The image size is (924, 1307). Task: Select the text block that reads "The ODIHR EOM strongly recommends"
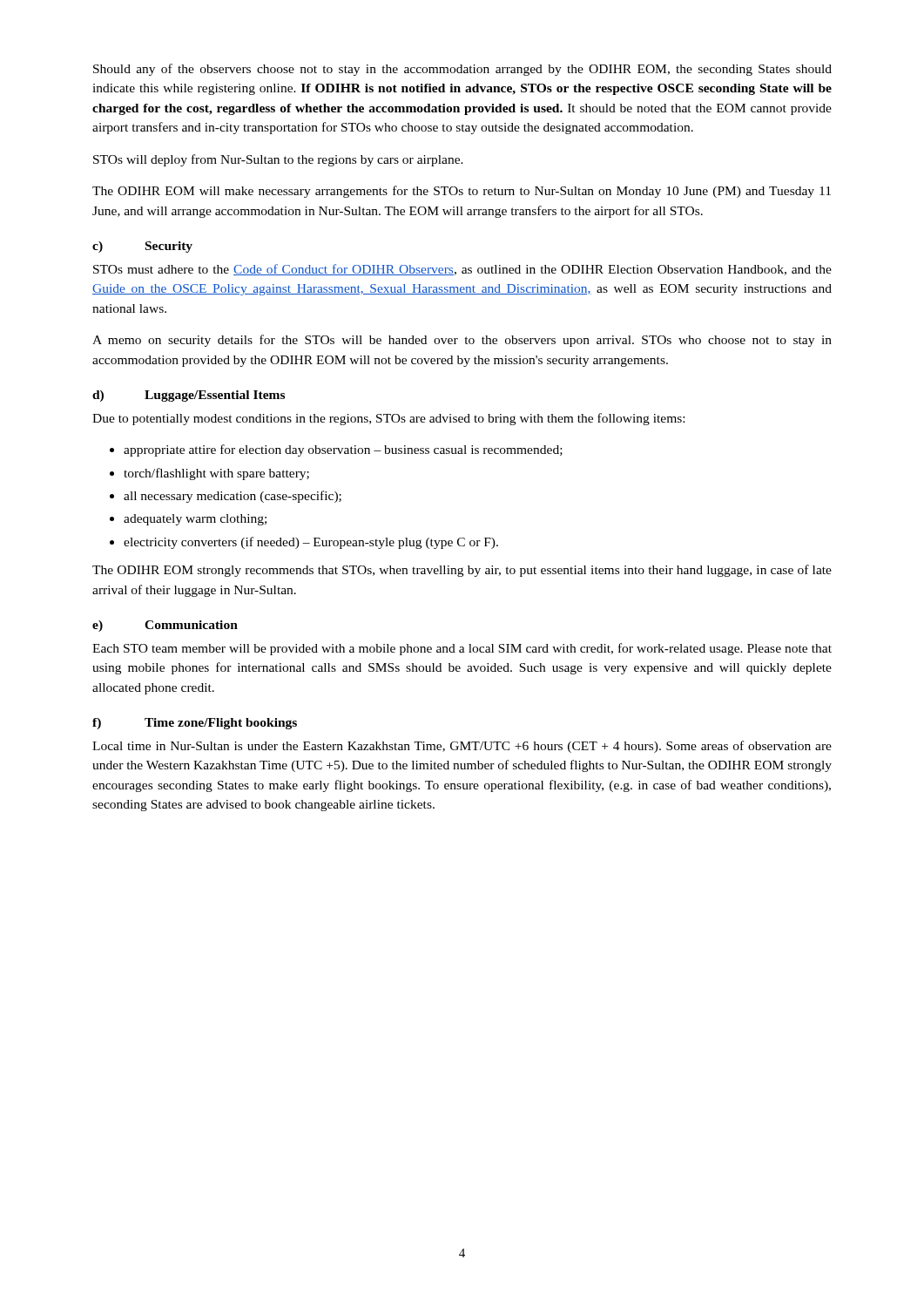(x=462, y=580)
